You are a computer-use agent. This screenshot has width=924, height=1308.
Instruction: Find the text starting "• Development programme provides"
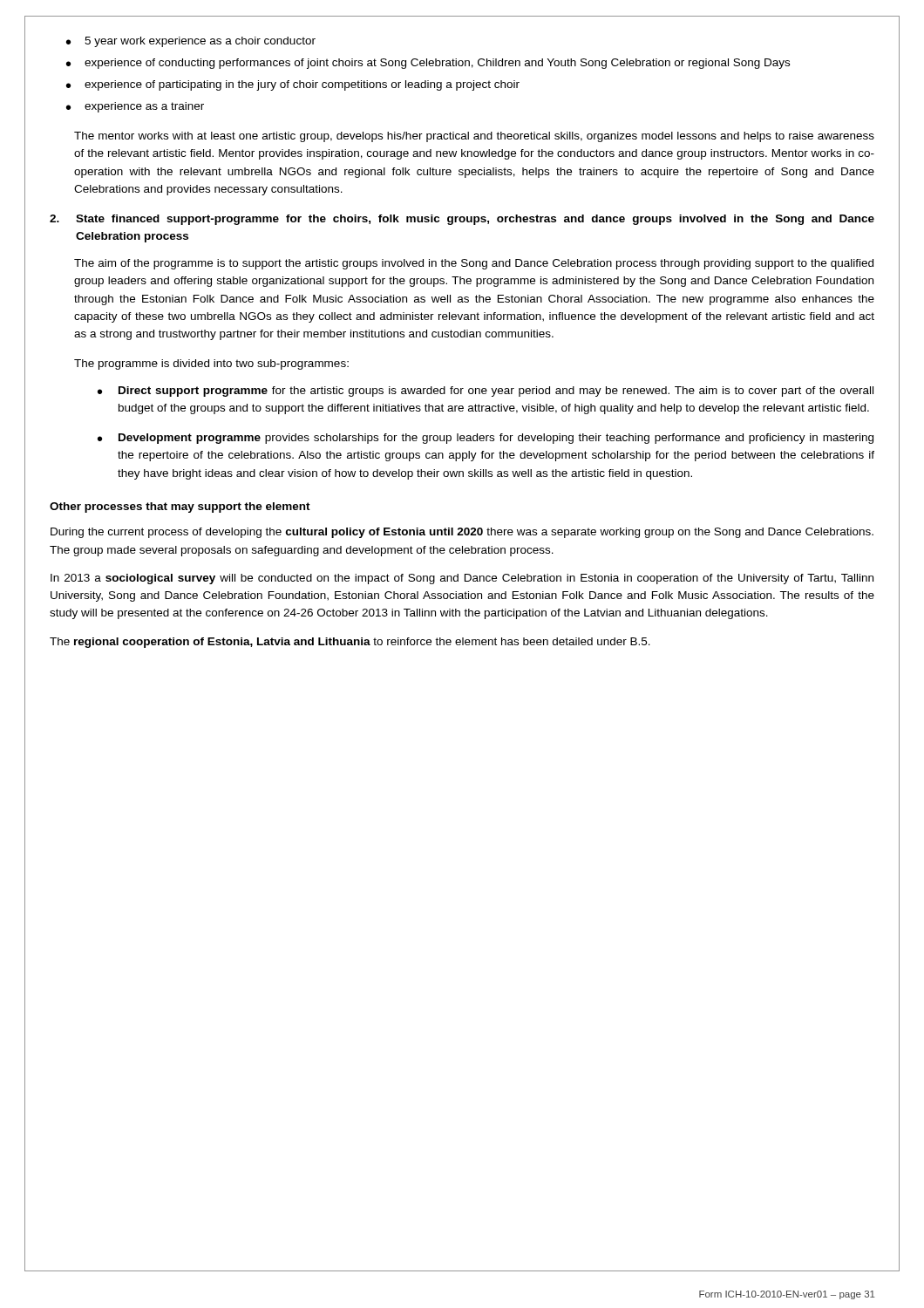point(486,456)
